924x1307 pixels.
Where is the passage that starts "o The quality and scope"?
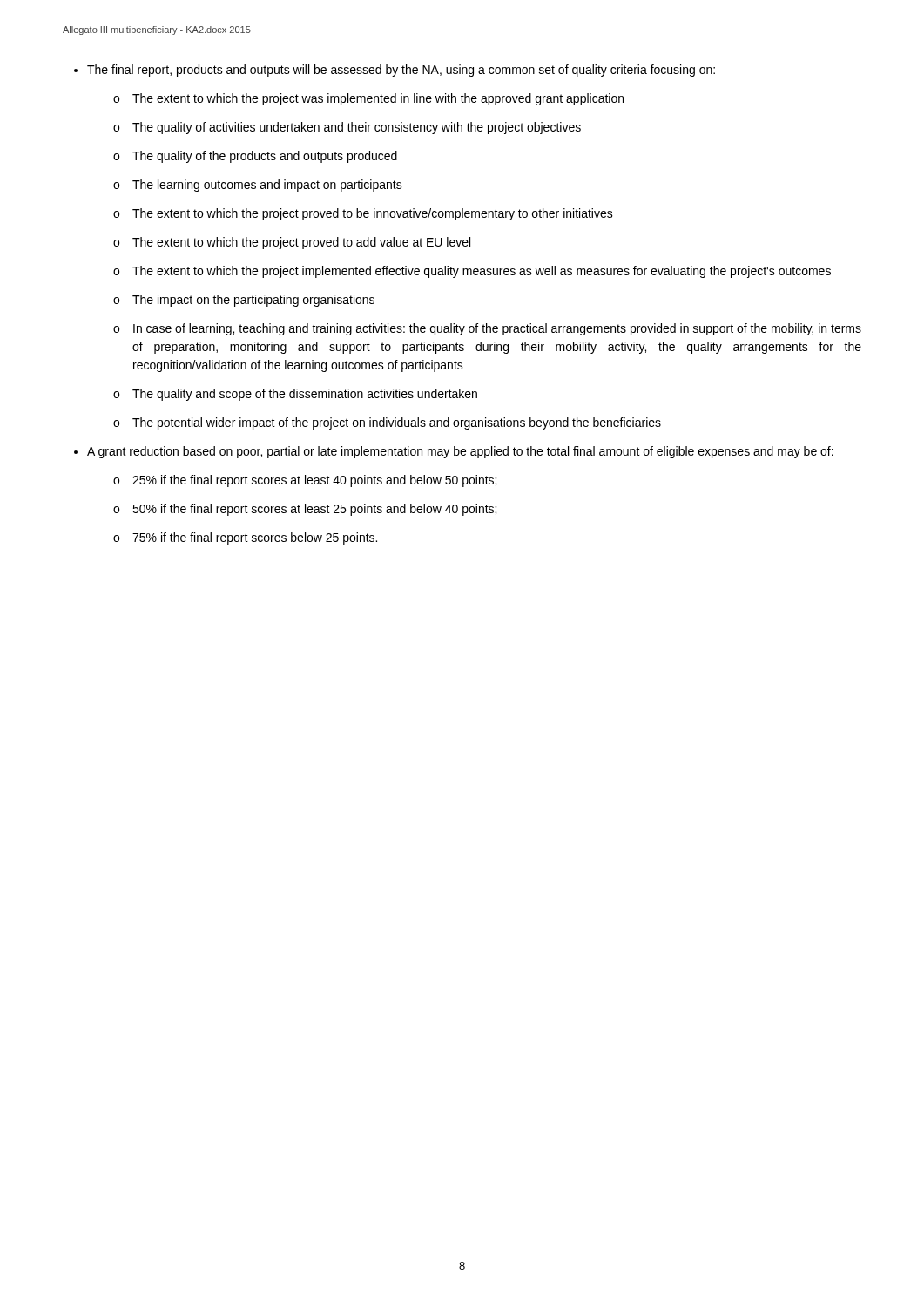296,394
